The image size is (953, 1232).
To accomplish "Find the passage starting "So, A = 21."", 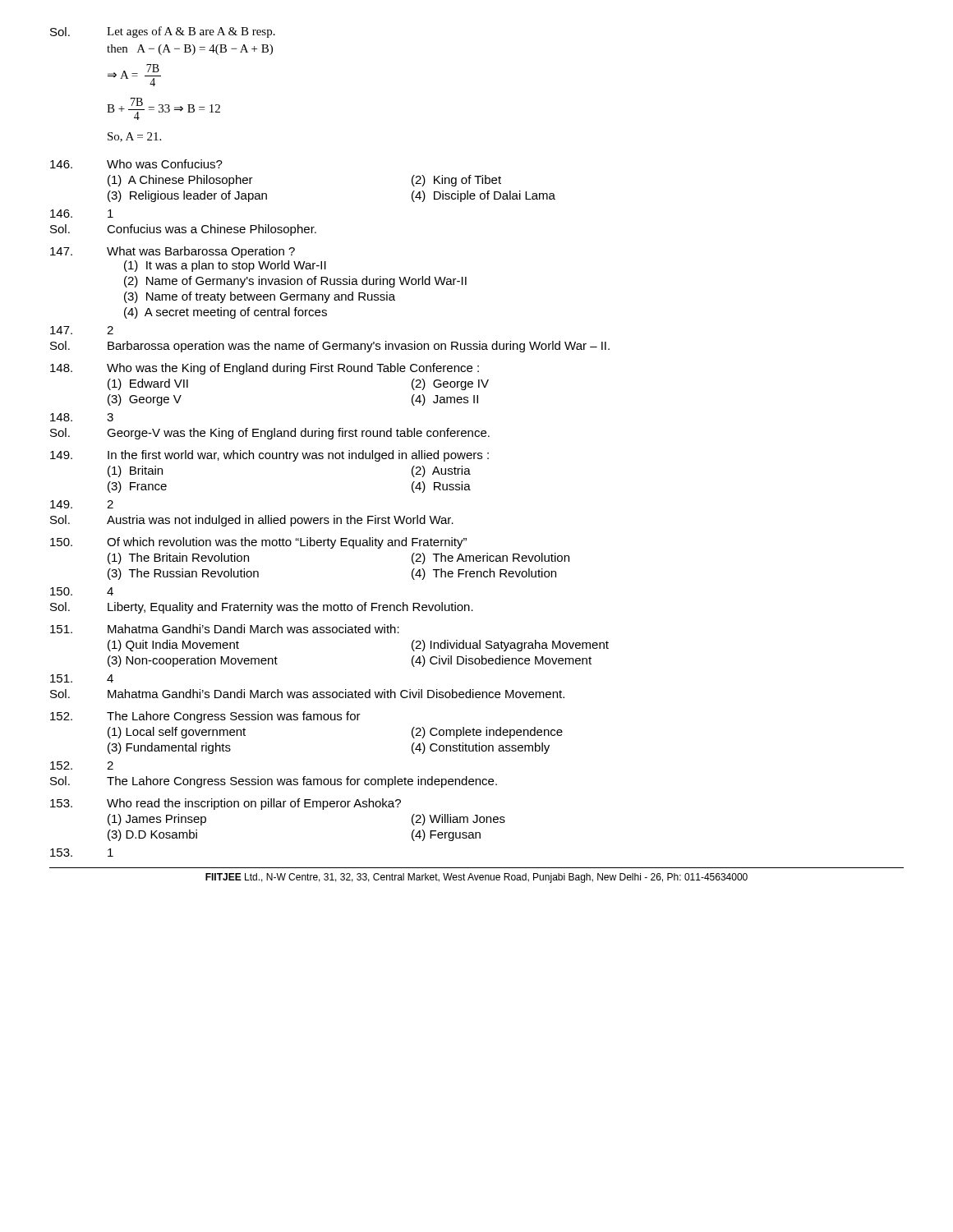I will pyautogui.click(x=134, y=137).
